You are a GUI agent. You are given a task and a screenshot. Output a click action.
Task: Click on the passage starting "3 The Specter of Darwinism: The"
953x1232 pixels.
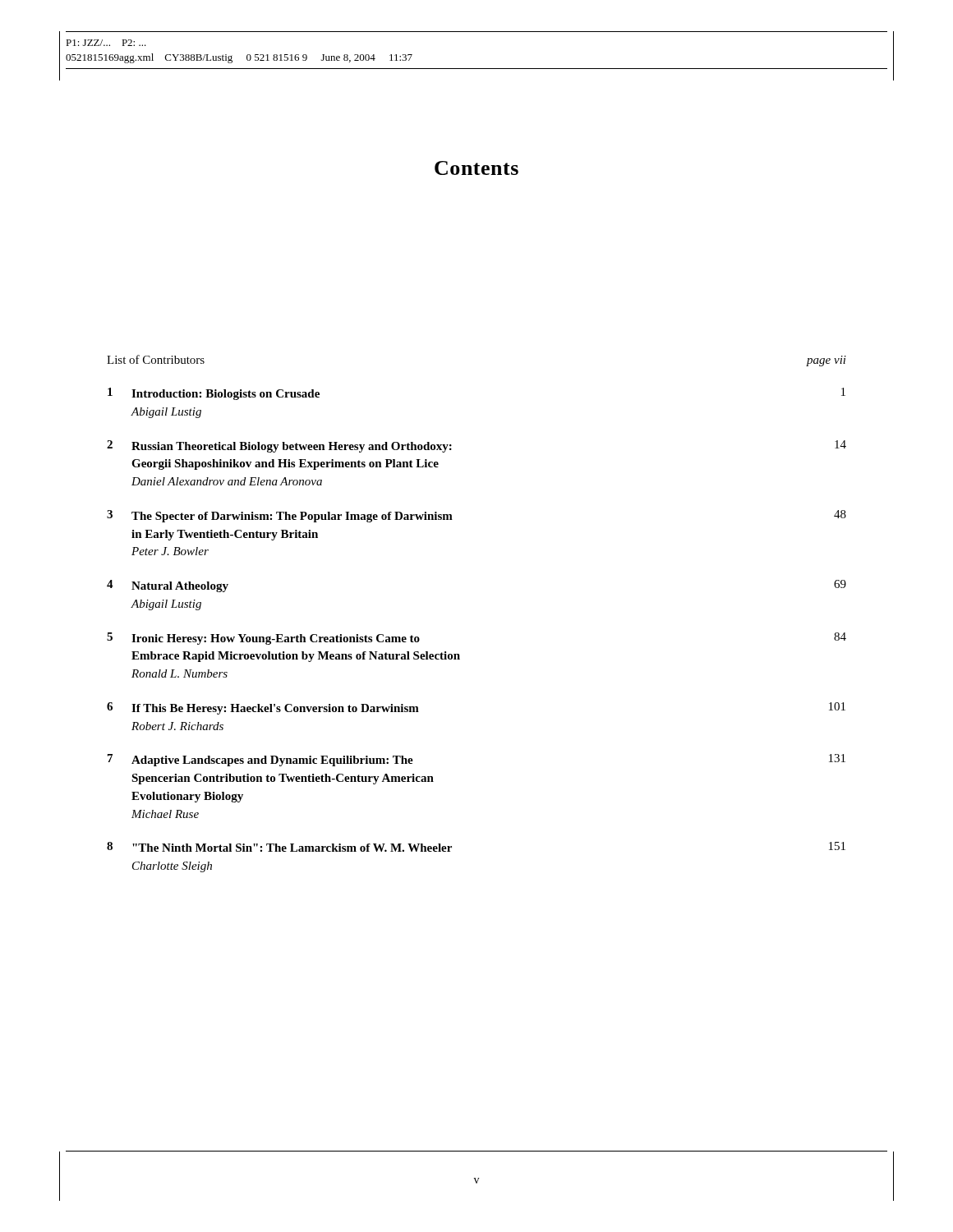(295, 516)
